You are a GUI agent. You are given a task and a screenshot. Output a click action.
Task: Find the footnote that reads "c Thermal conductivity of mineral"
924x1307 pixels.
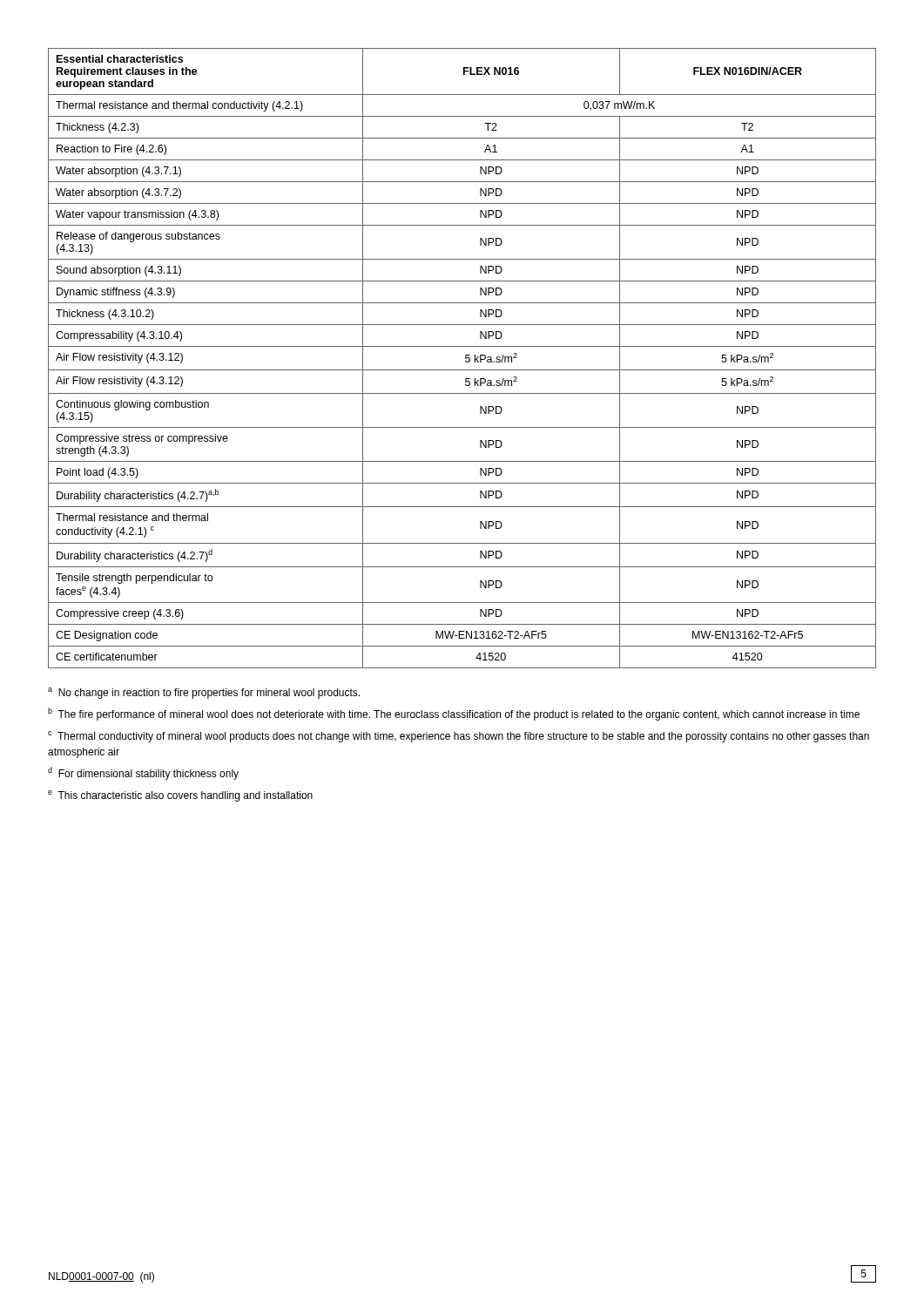click(x=459, y=743)
